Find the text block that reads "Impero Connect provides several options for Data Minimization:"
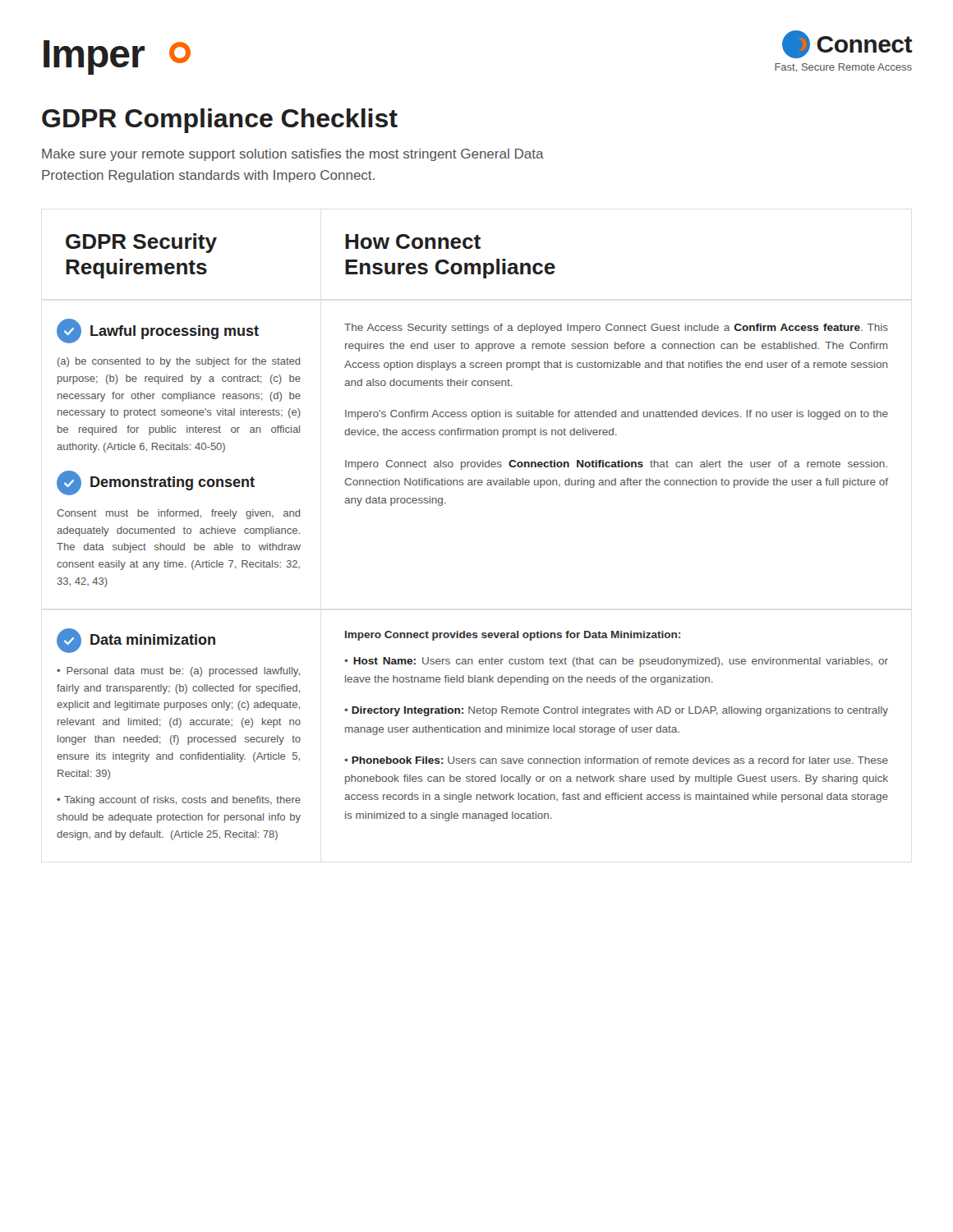 [616, 726]
